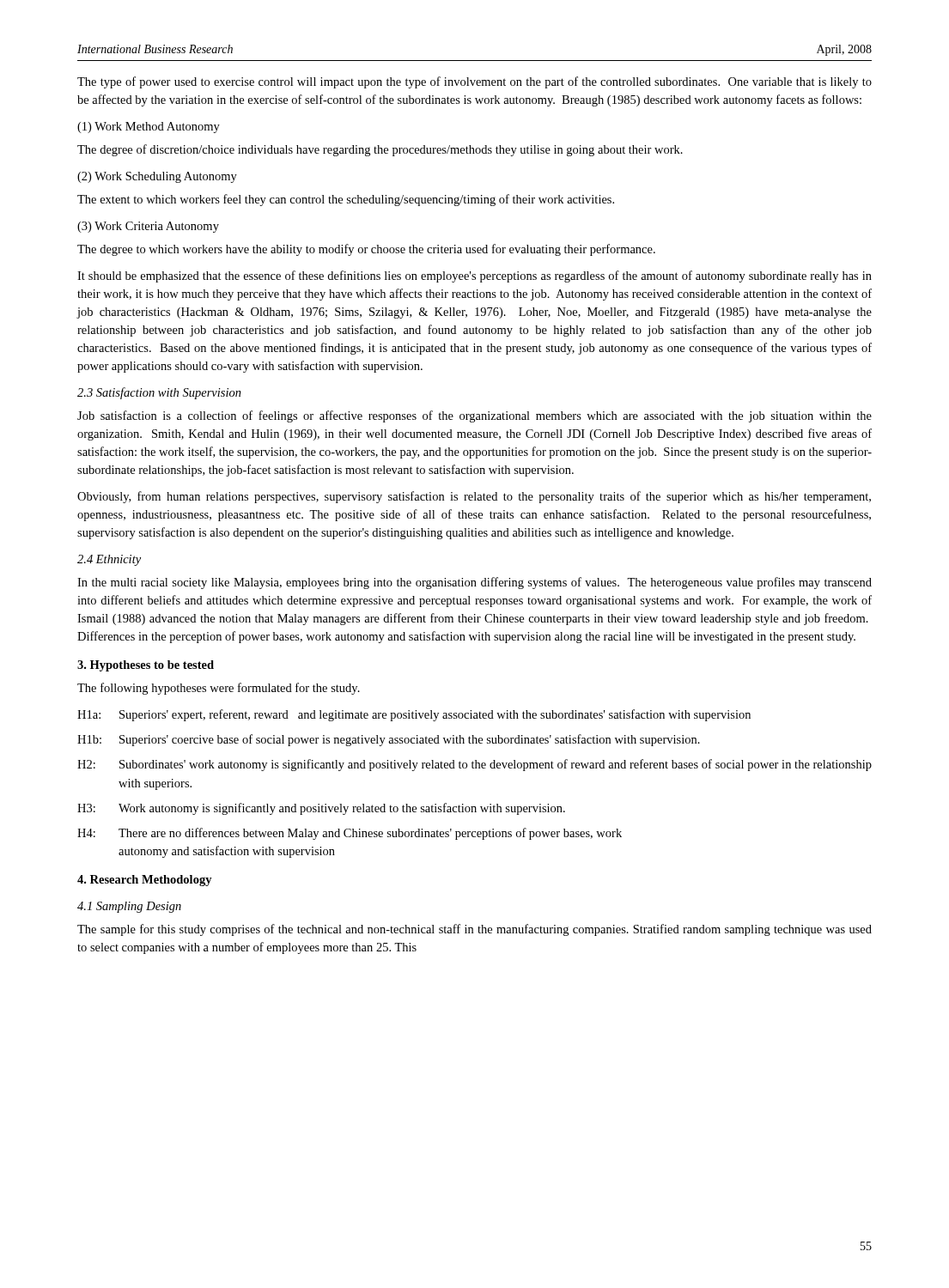Point to the block starting "2.3 Satisfaction with"
This screenshot has width=949, height=1288.
(159, 393)
